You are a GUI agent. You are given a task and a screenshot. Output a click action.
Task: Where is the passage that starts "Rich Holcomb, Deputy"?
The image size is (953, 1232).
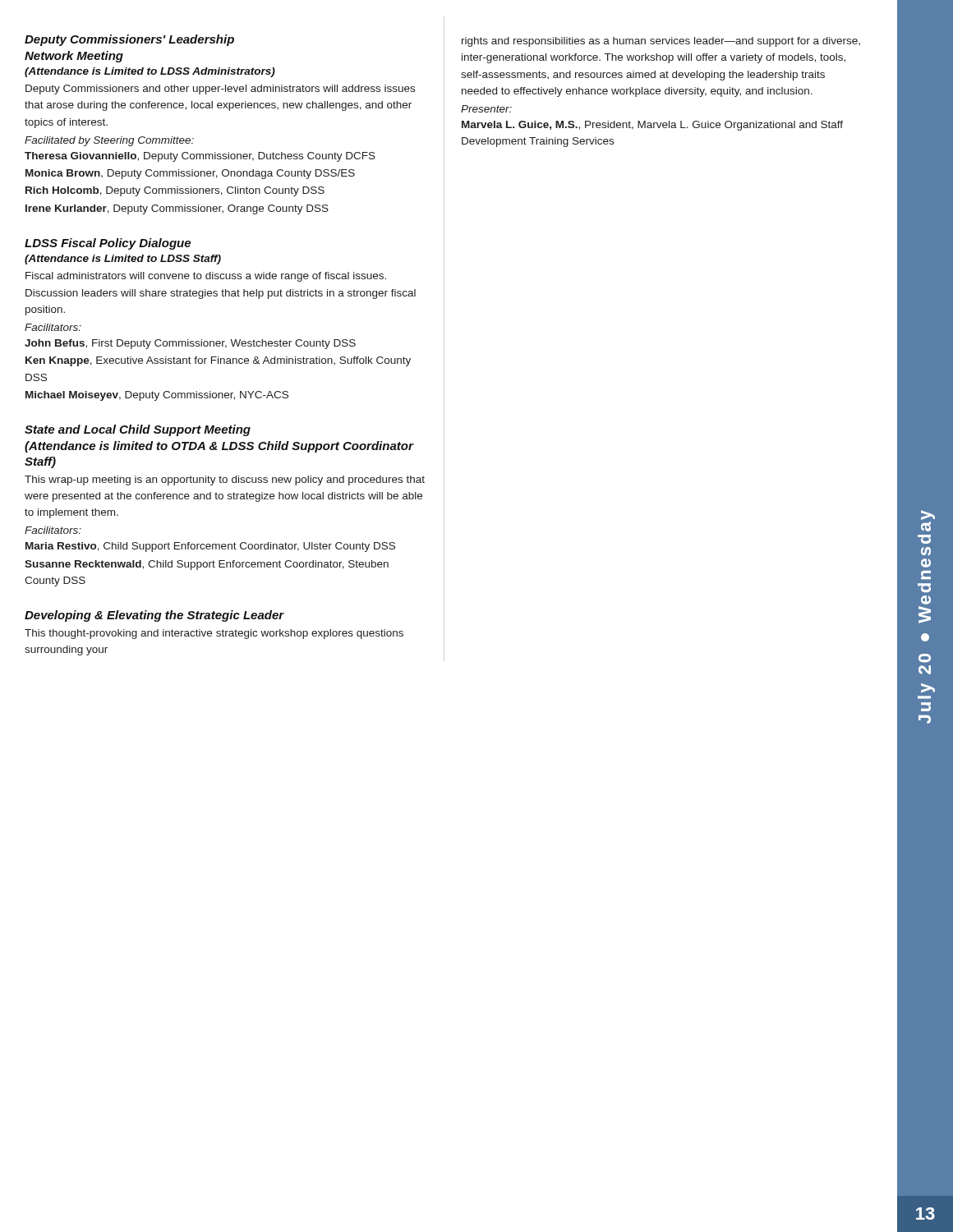[175, 190]
